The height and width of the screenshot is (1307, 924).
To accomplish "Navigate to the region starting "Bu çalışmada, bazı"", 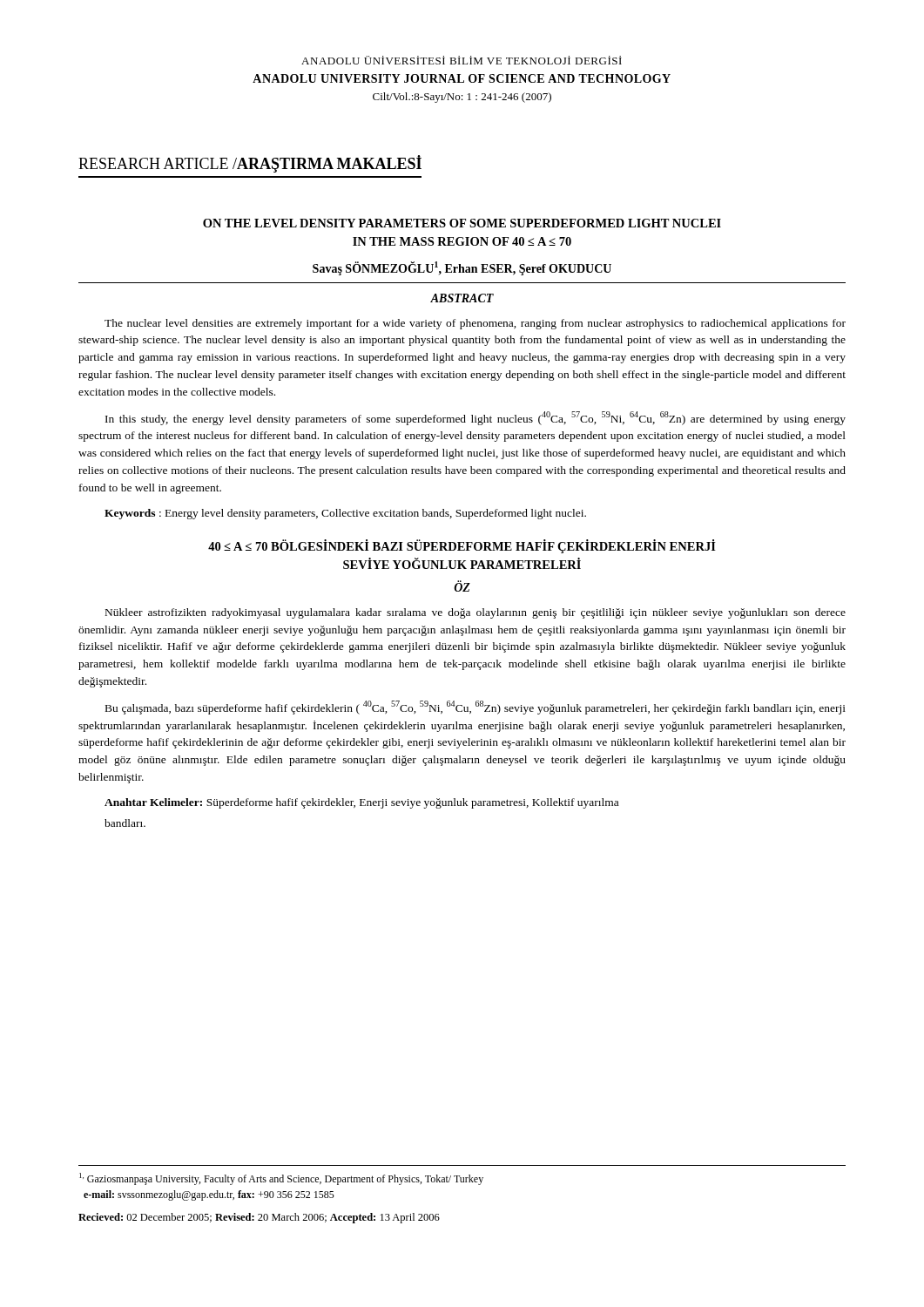I will [x=462, y=741].
